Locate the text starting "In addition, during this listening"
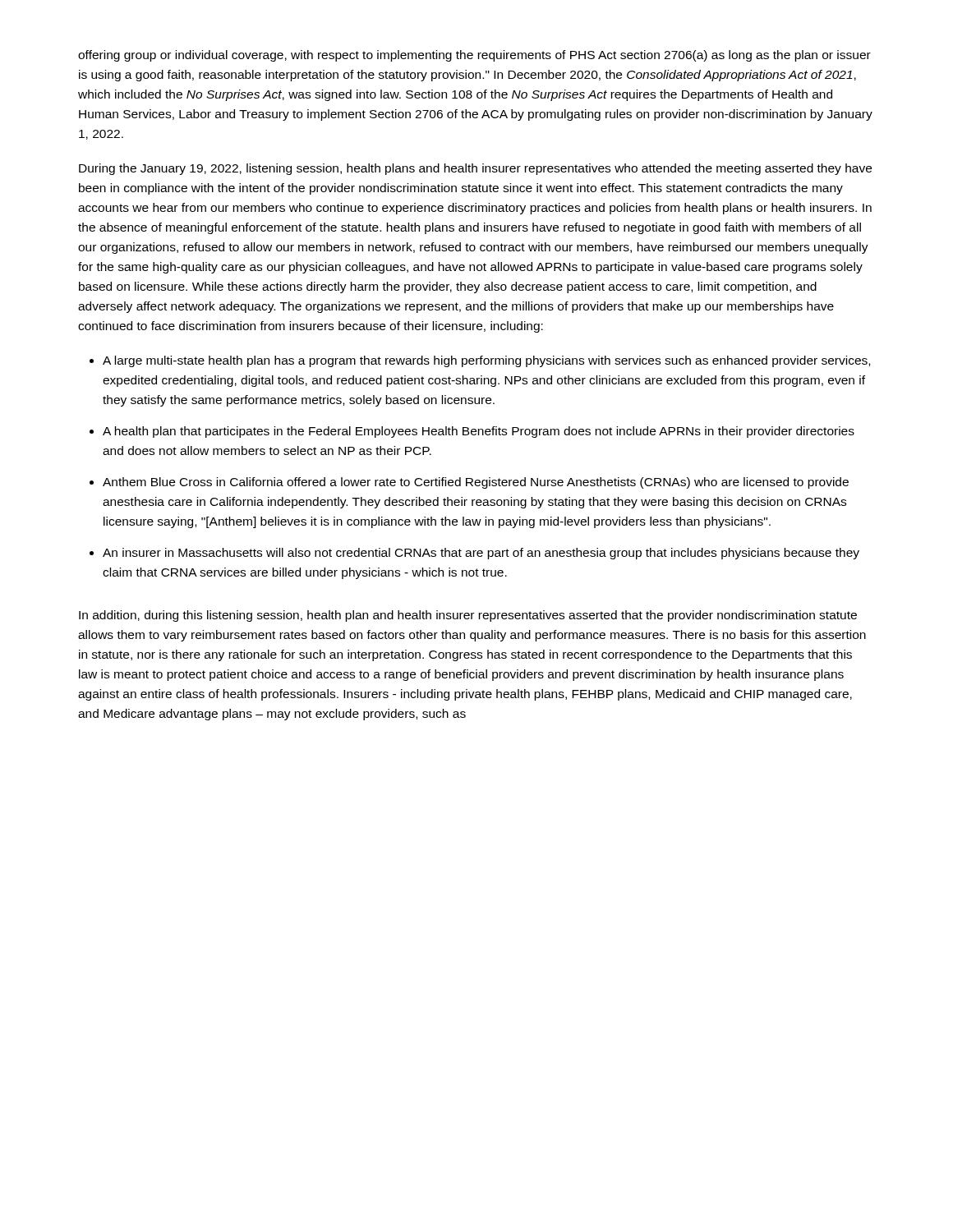 (x=472, y=664)
